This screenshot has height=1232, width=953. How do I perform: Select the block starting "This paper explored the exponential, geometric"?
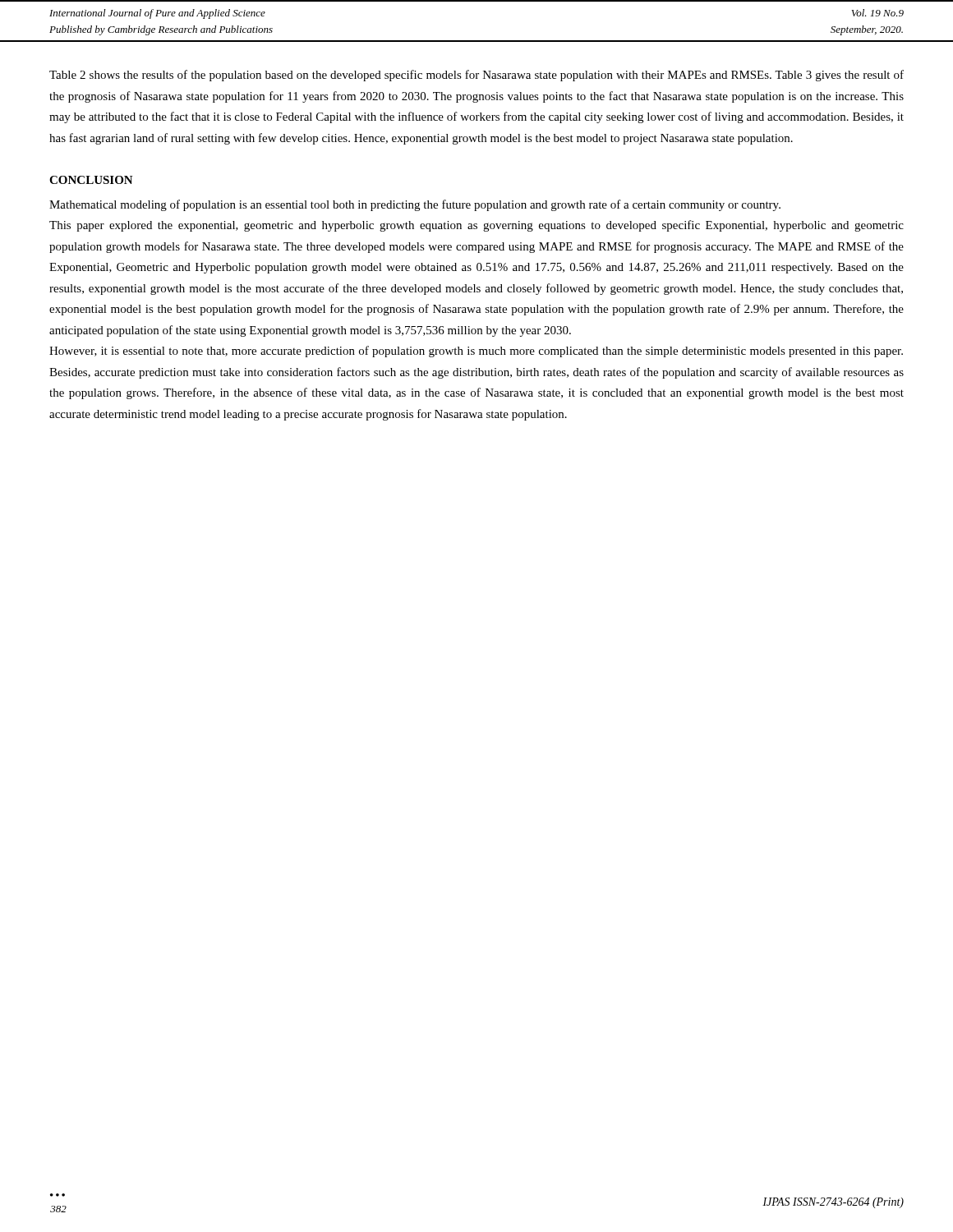point(476,277)
